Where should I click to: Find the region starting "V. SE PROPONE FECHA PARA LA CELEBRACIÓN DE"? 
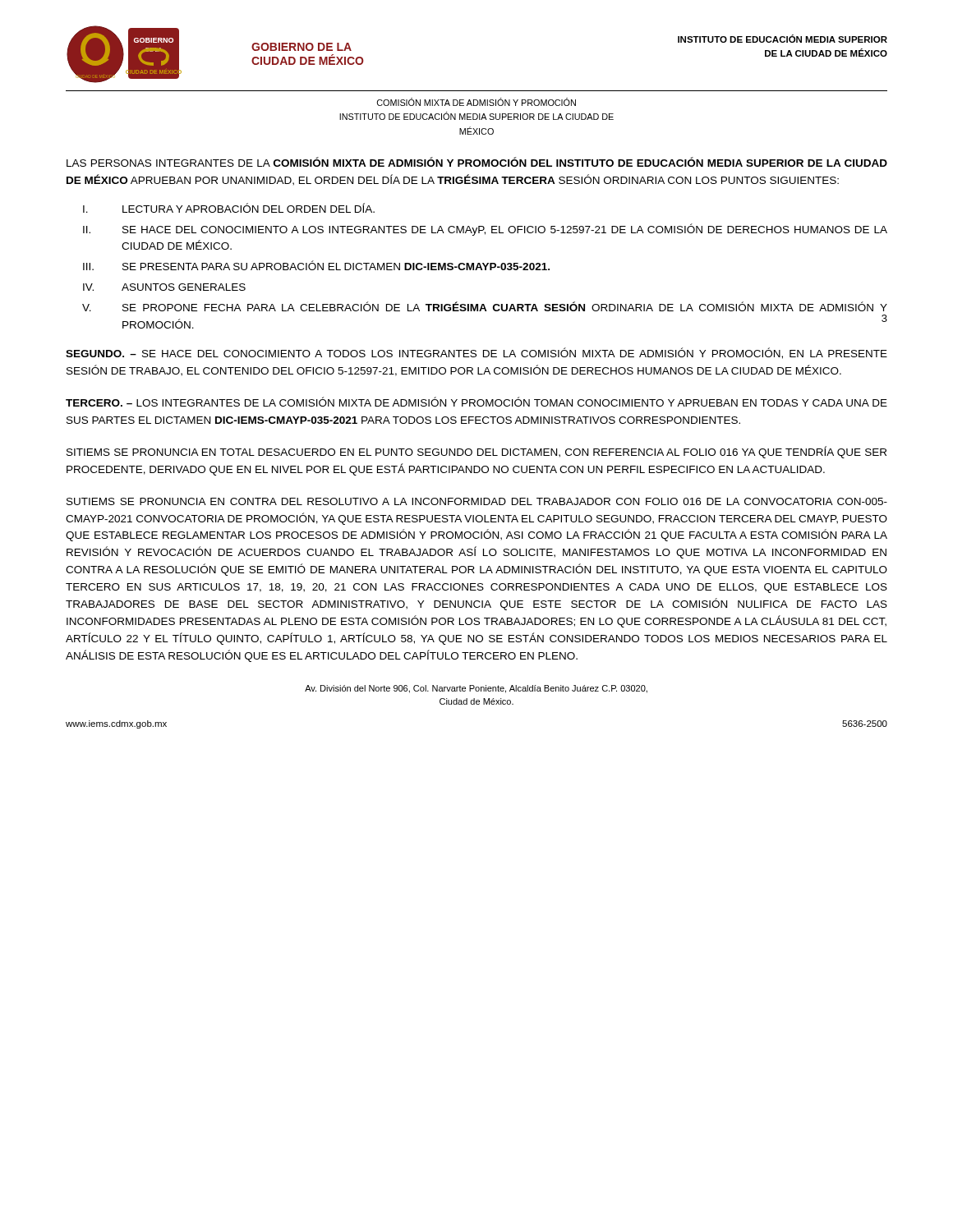click(x=485, y=317)
